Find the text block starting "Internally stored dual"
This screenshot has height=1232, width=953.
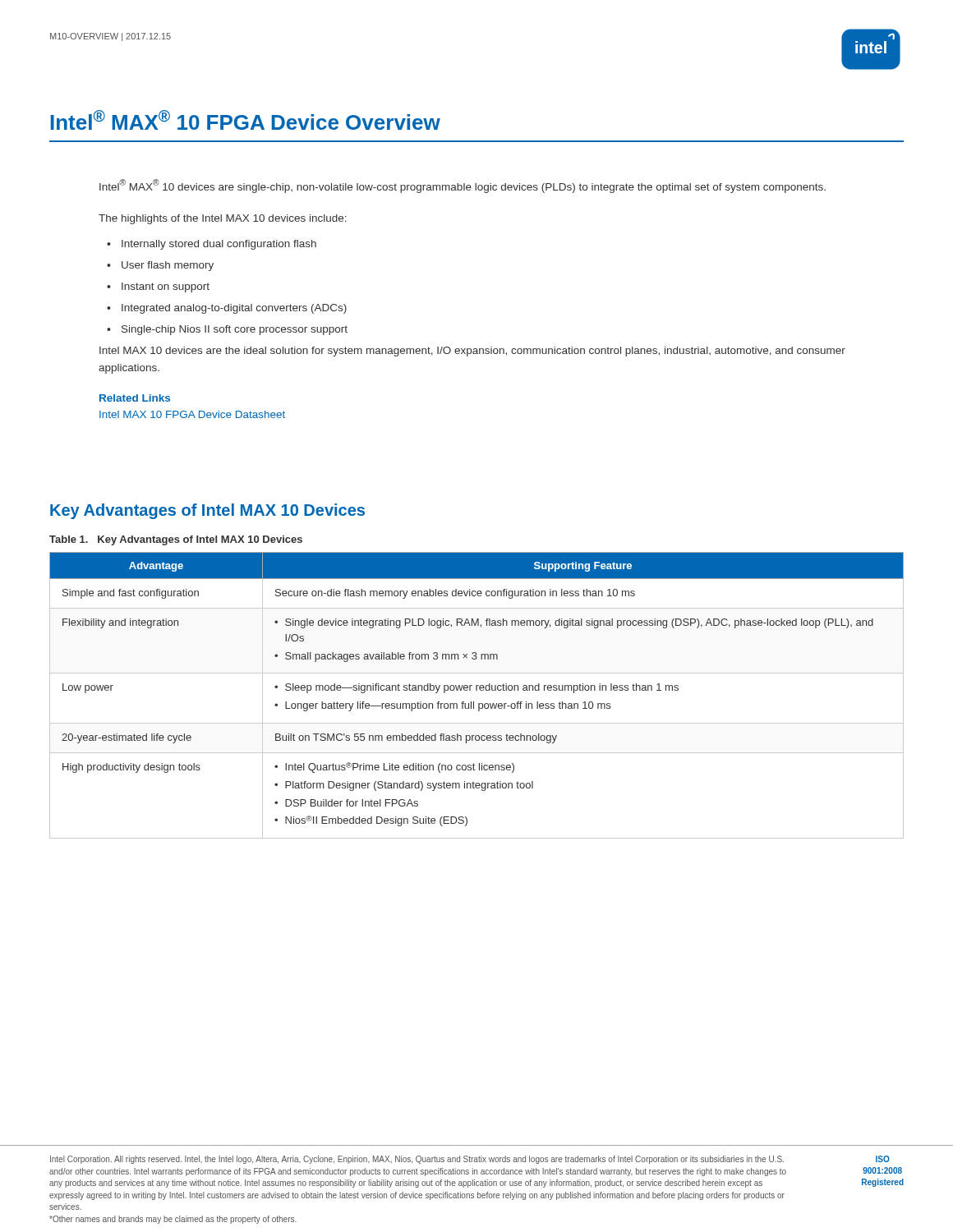click(x=219, y=244)
